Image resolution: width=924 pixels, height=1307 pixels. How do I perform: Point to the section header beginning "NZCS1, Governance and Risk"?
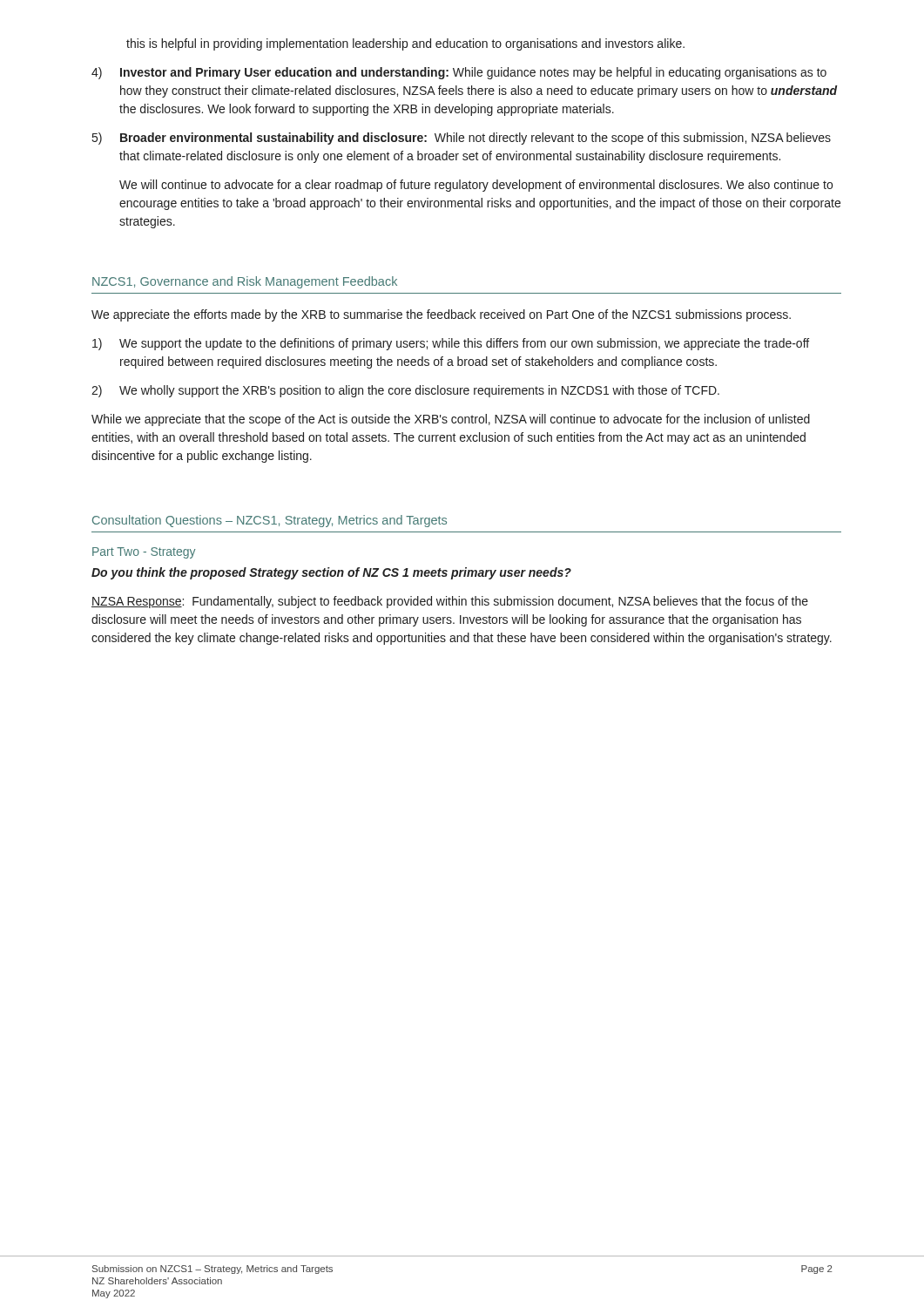point(244,281)
